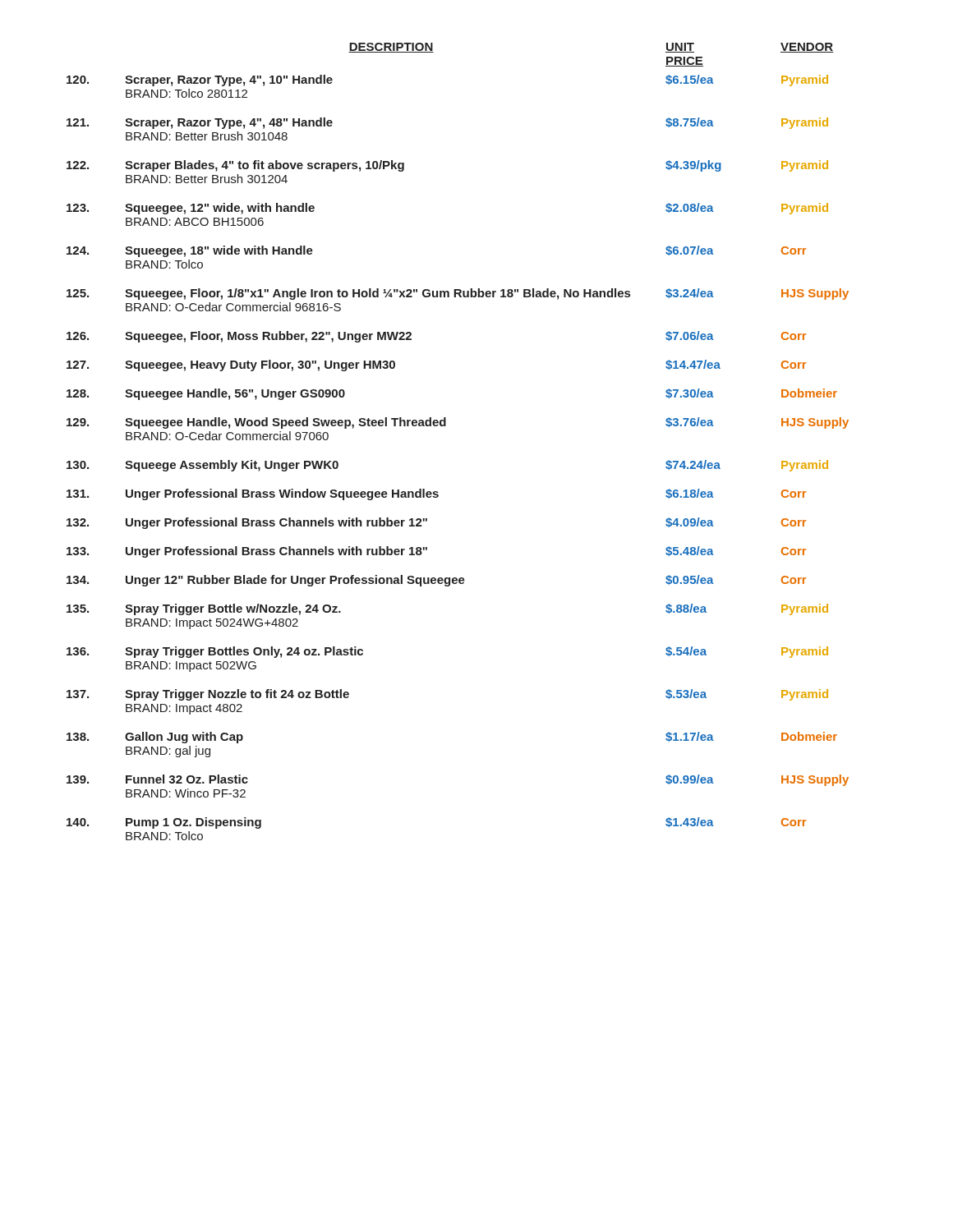Navigate to the passage starting "125. Squeegee, Floor, 1/8"x1" Angle Iron to"
Image resolution: width=953 pixels, height=1232 pixels.
(x=476, y=300)
